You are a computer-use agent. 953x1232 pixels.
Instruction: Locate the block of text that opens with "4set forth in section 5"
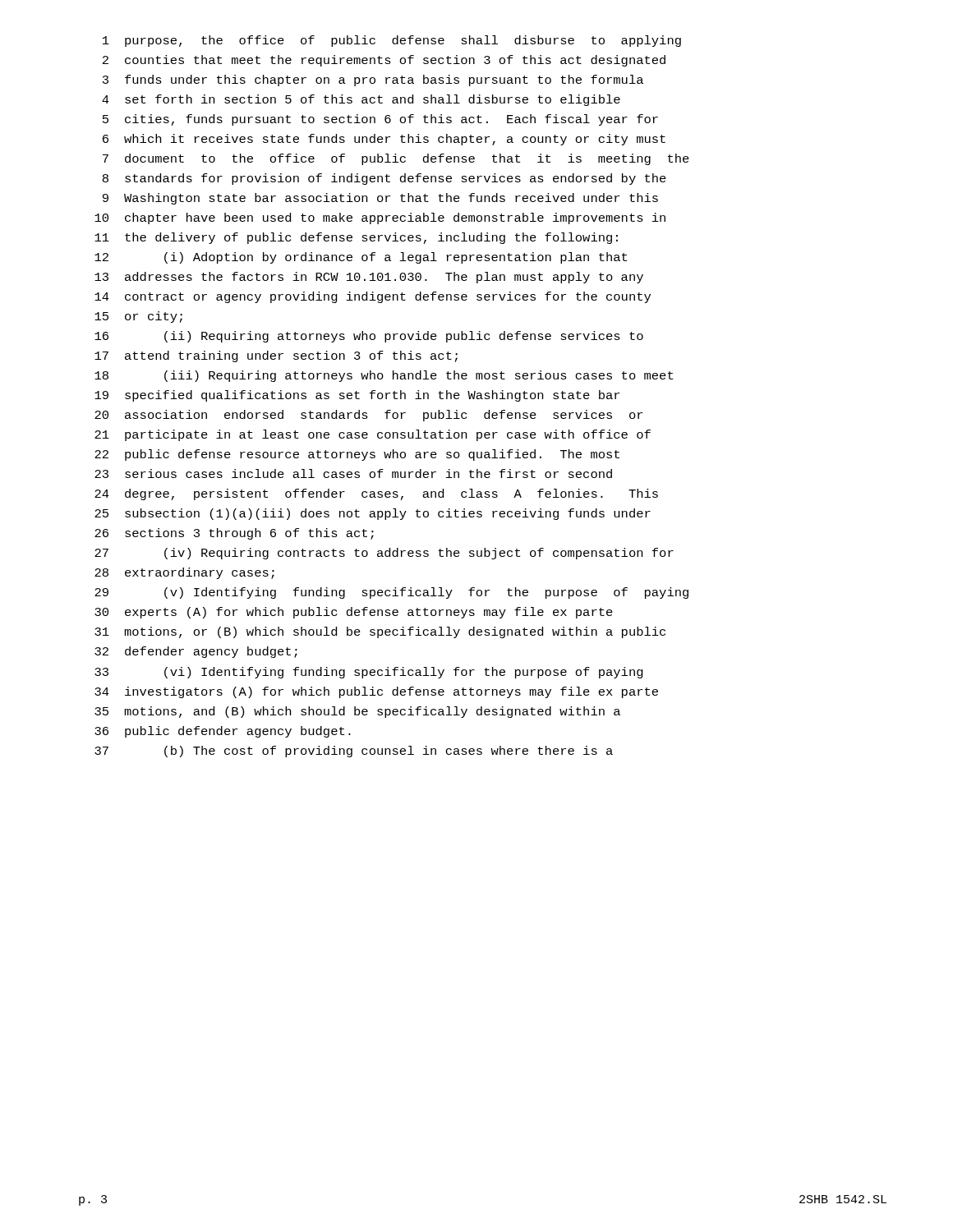tap(349, 100)
